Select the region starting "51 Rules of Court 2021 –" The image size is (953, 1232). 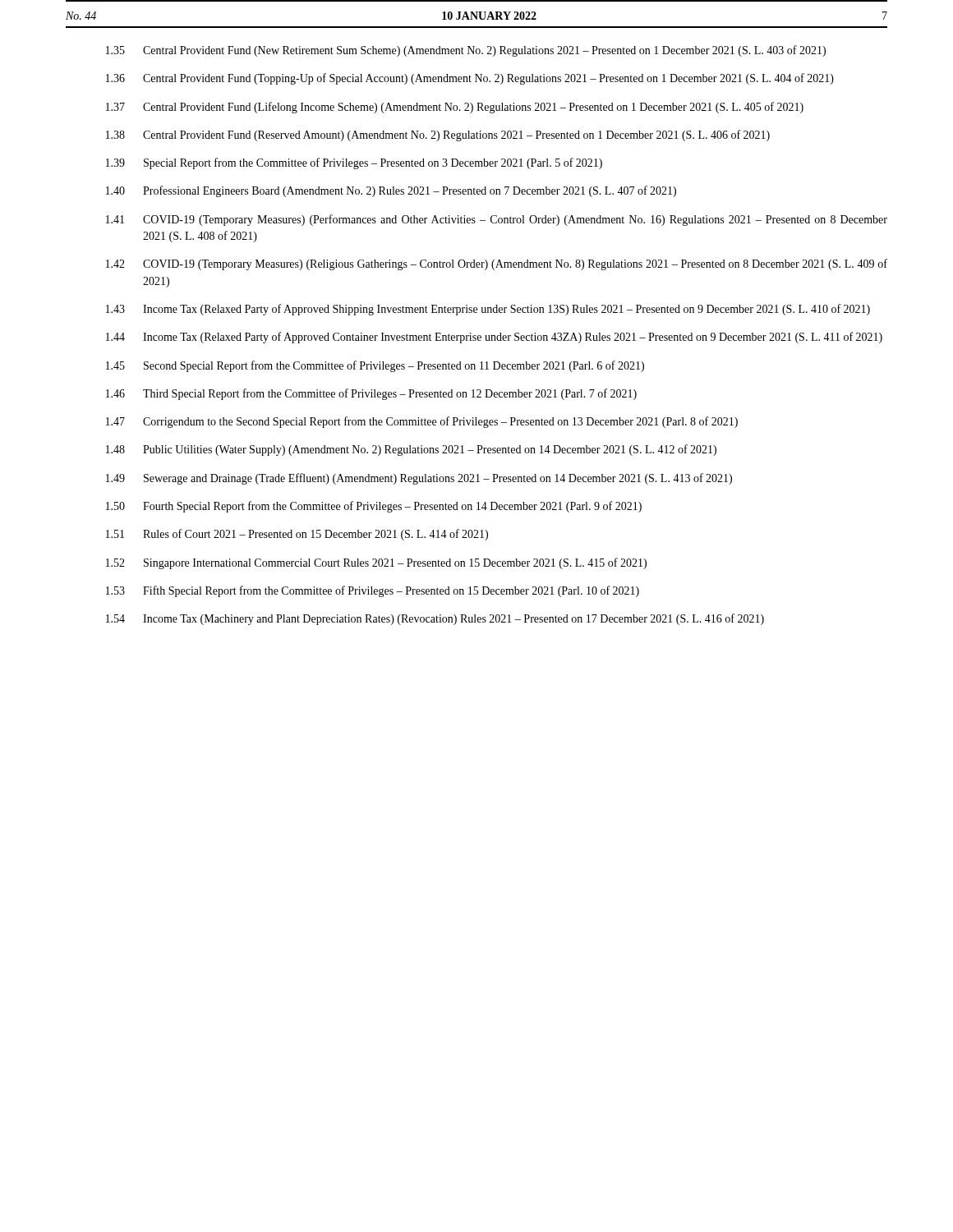pos(476,535)
